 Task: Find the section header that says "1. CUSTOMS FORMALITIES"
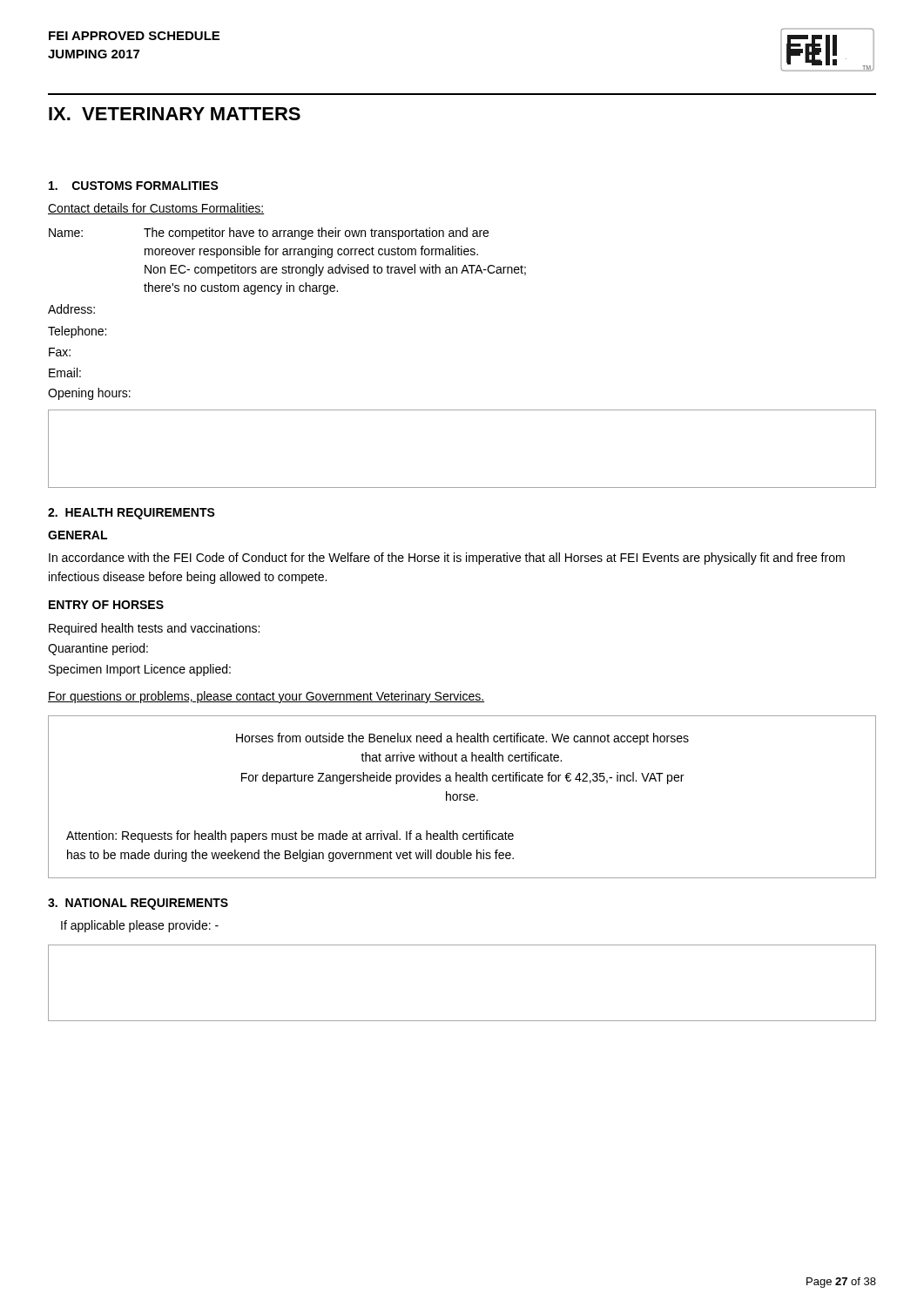pos(133,186)
